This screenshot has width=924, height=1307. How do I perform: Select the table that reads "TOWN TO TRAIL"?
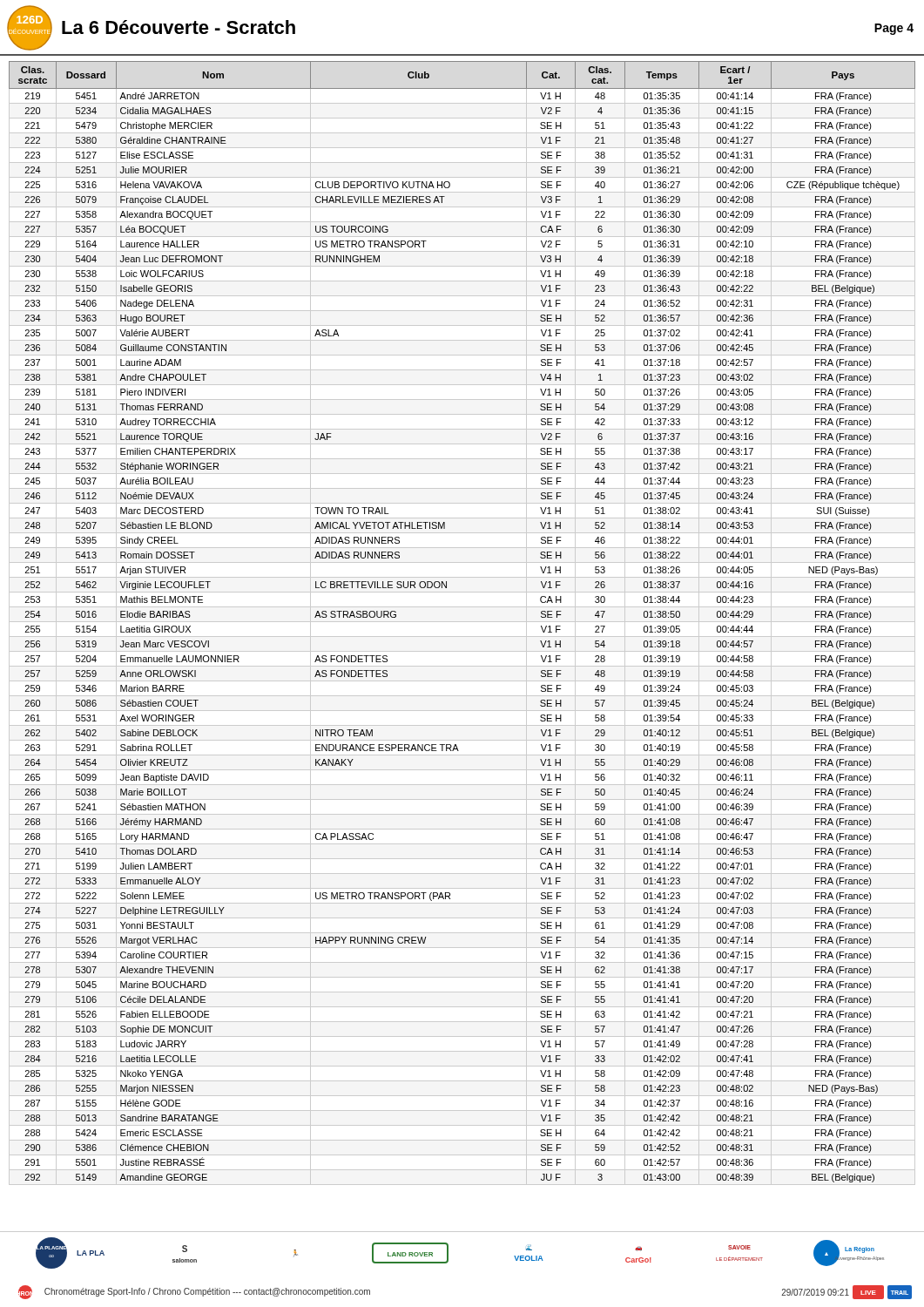tap(462, 623)
